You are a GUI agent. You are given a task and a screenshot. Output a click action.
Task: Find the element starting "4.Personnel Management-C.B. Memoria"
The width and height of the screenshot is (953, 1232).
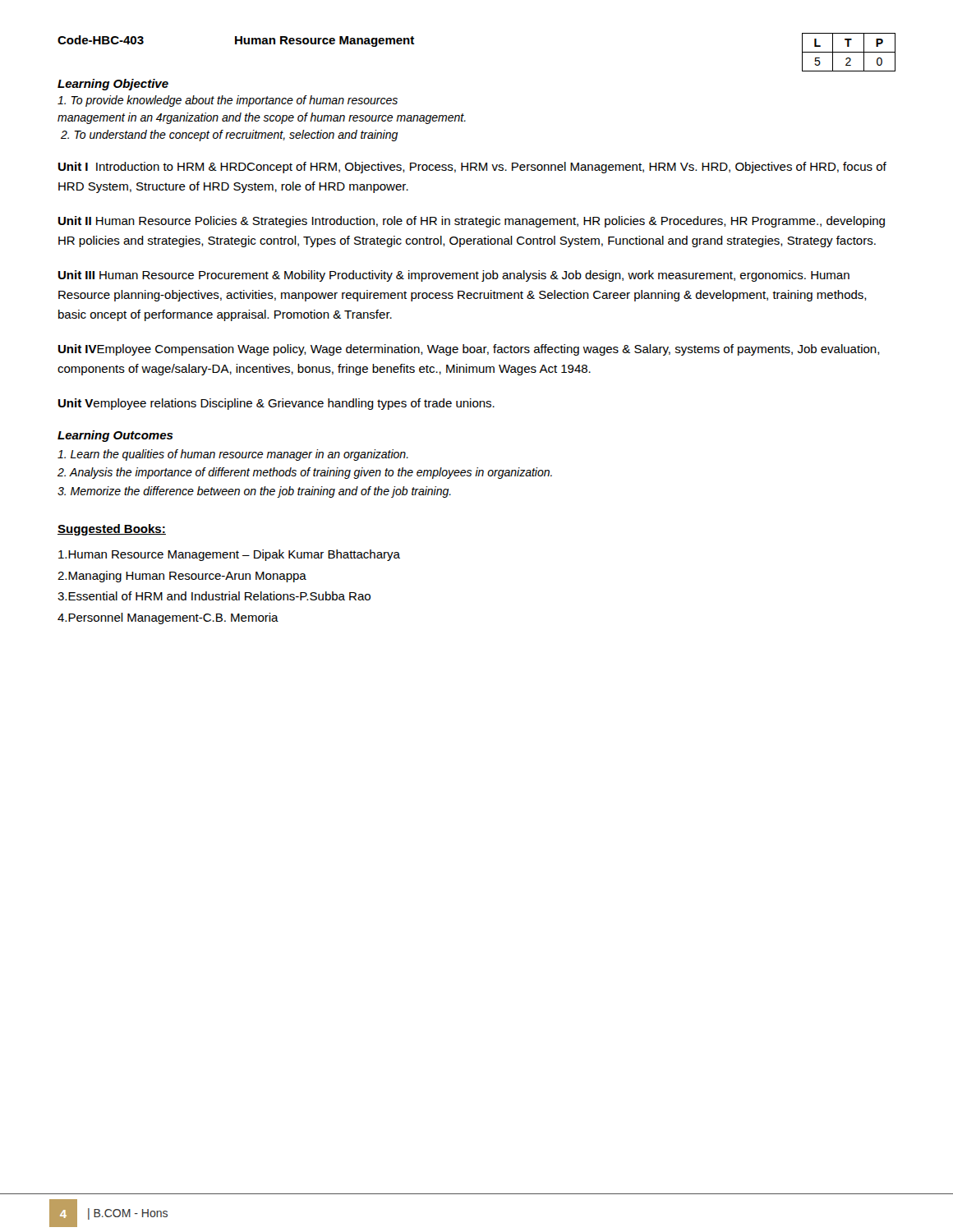coord(168,617)
